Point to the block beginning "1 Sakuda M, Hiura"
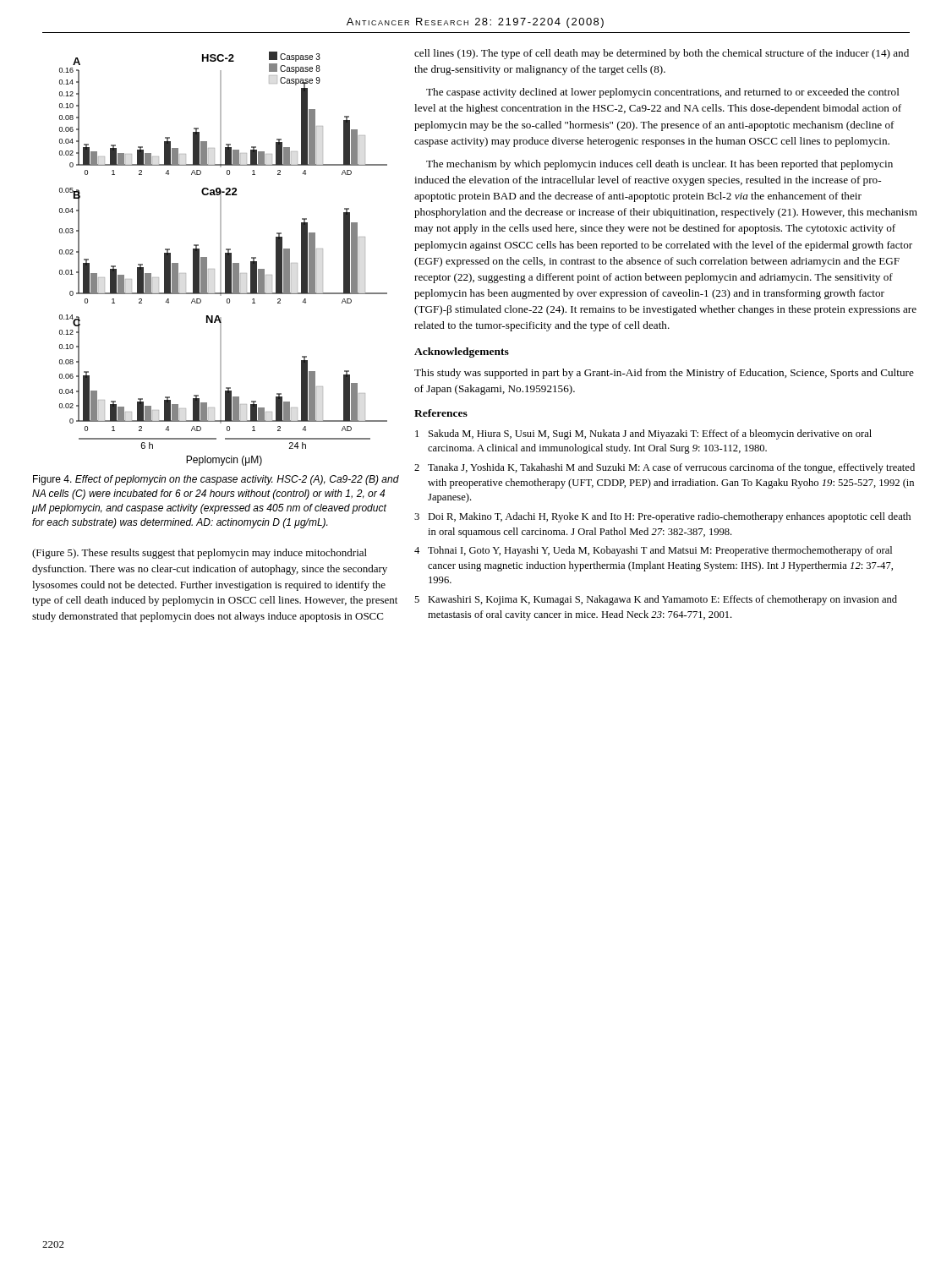 [x=666, y=442]
